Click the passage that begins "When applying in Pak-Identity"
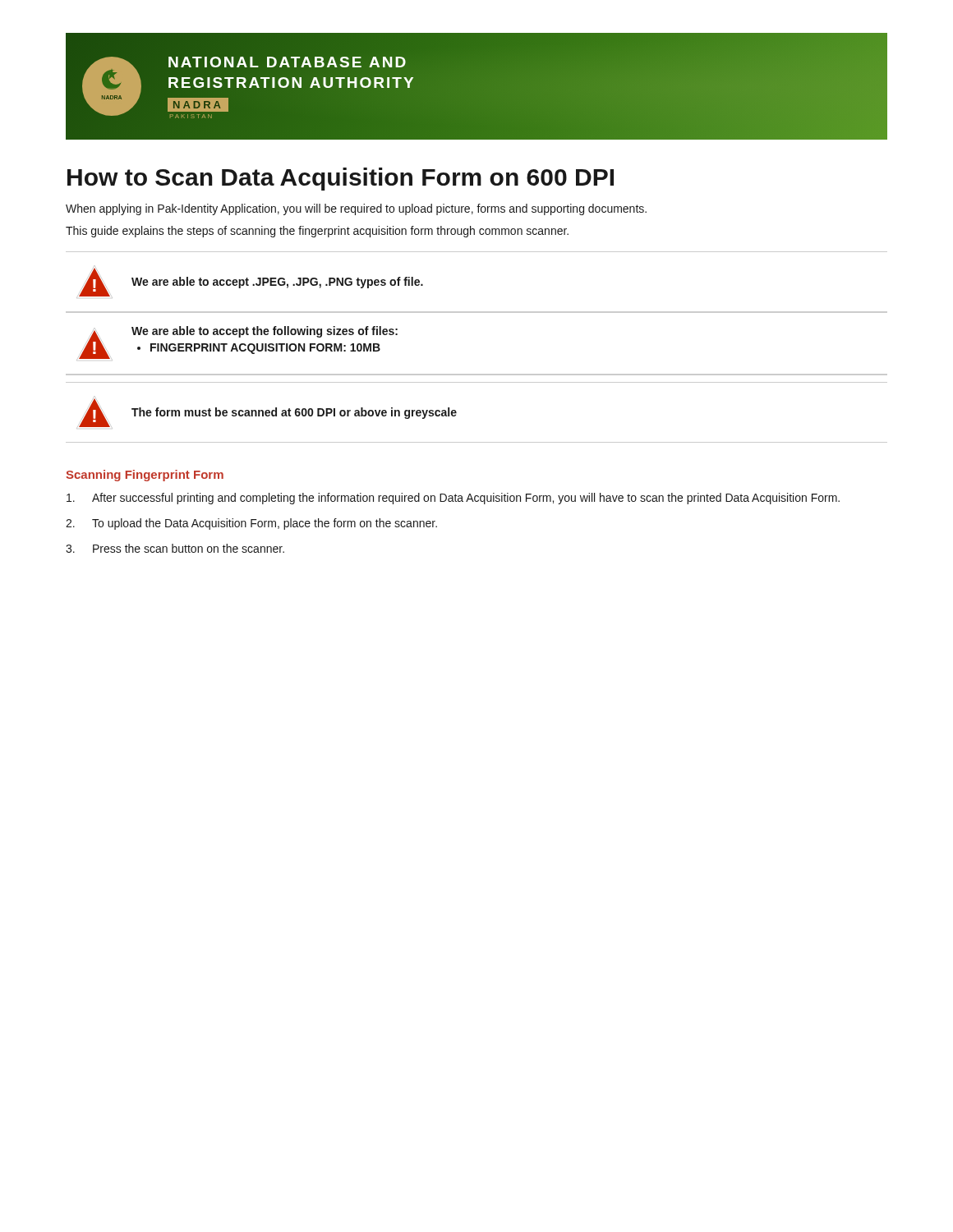953x1232 pixels. [476, 209]
